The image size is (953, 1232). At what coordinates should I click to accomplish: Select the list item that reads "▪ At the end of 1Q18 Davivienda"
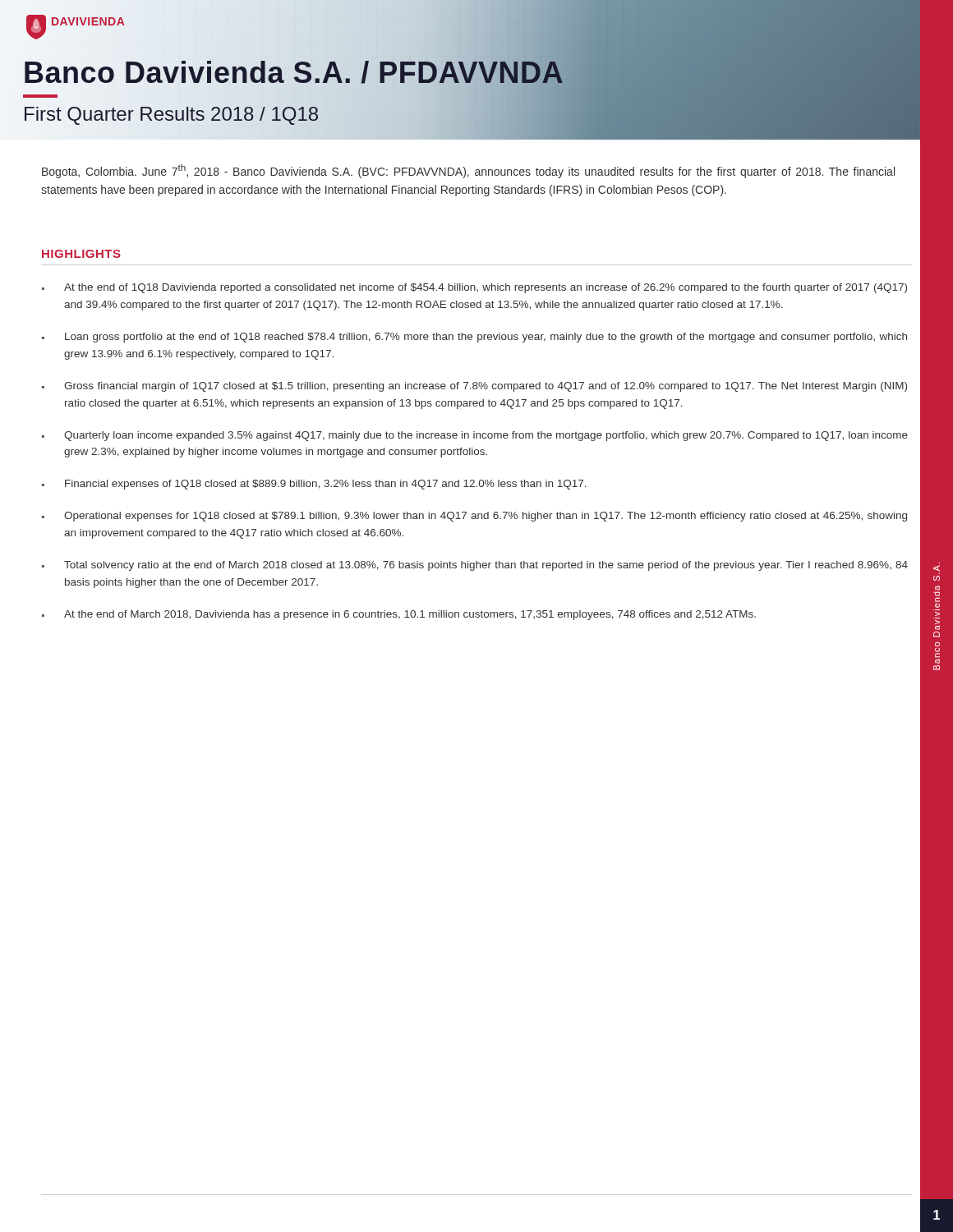474,296
